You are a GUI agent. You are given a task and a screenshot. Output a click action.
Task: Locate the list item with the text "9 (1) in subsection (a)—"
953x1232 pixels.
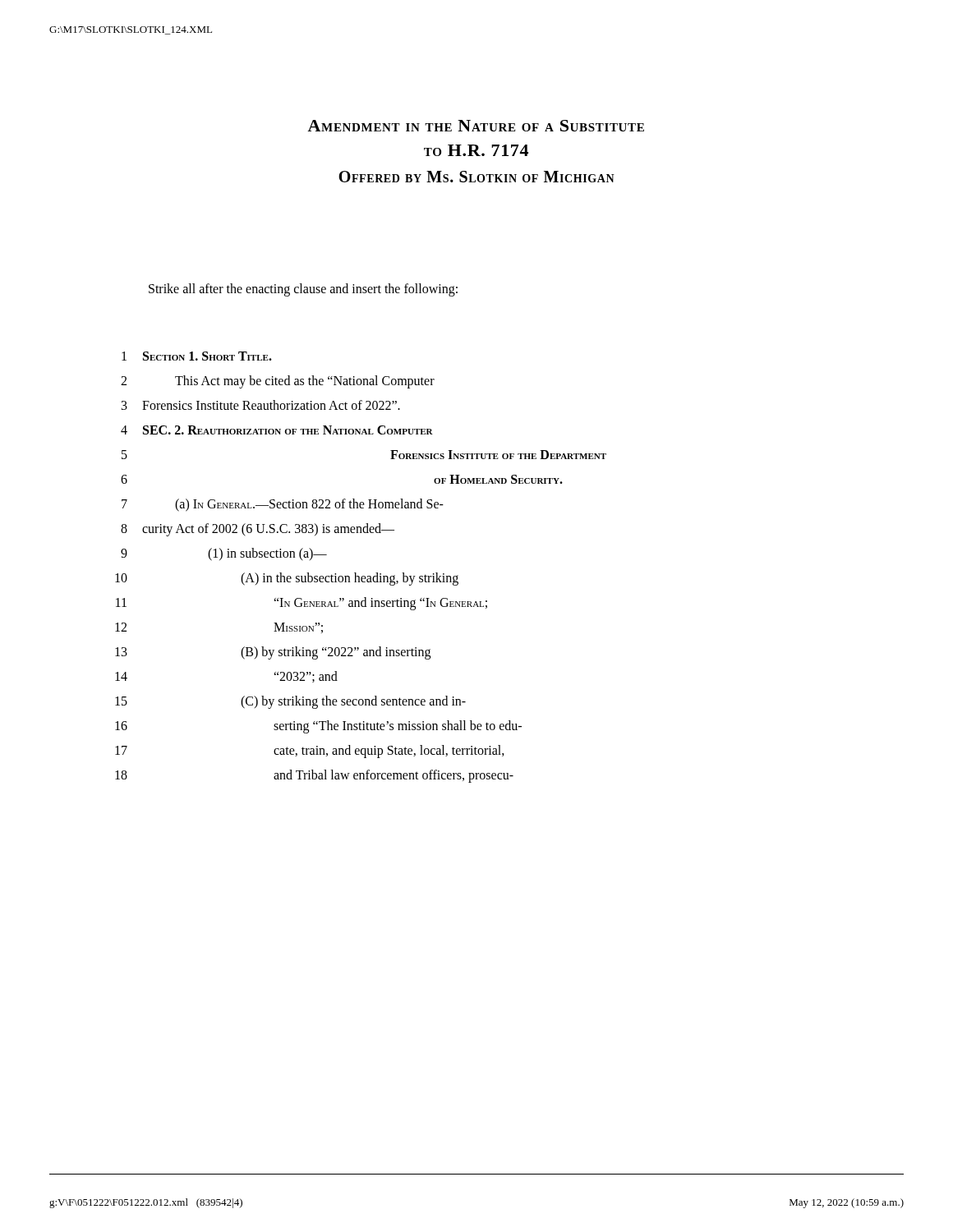click(224, 554)
